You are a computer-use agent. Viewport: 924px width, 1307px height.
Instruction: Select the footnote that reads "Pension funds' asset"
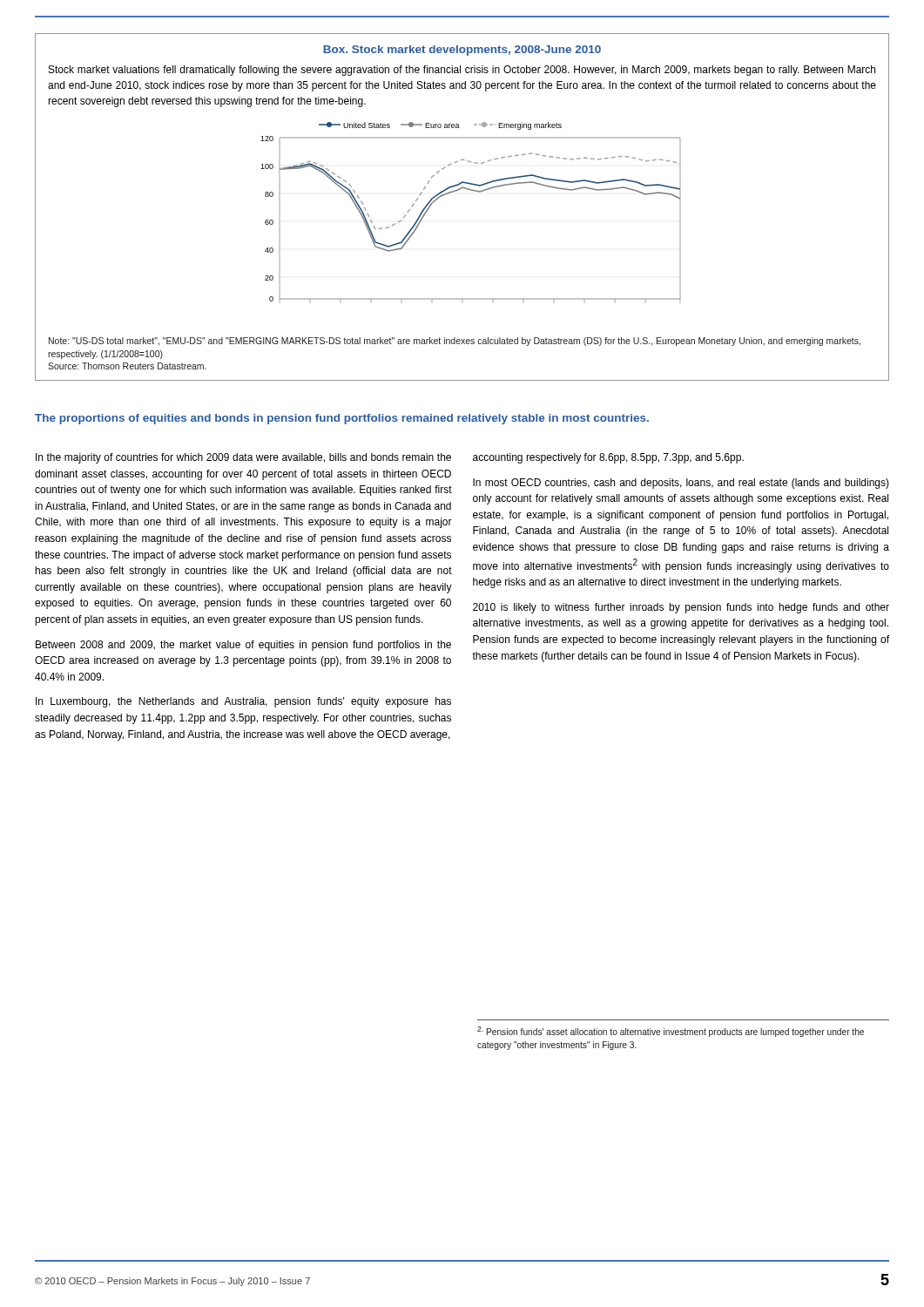[671, 1037]
